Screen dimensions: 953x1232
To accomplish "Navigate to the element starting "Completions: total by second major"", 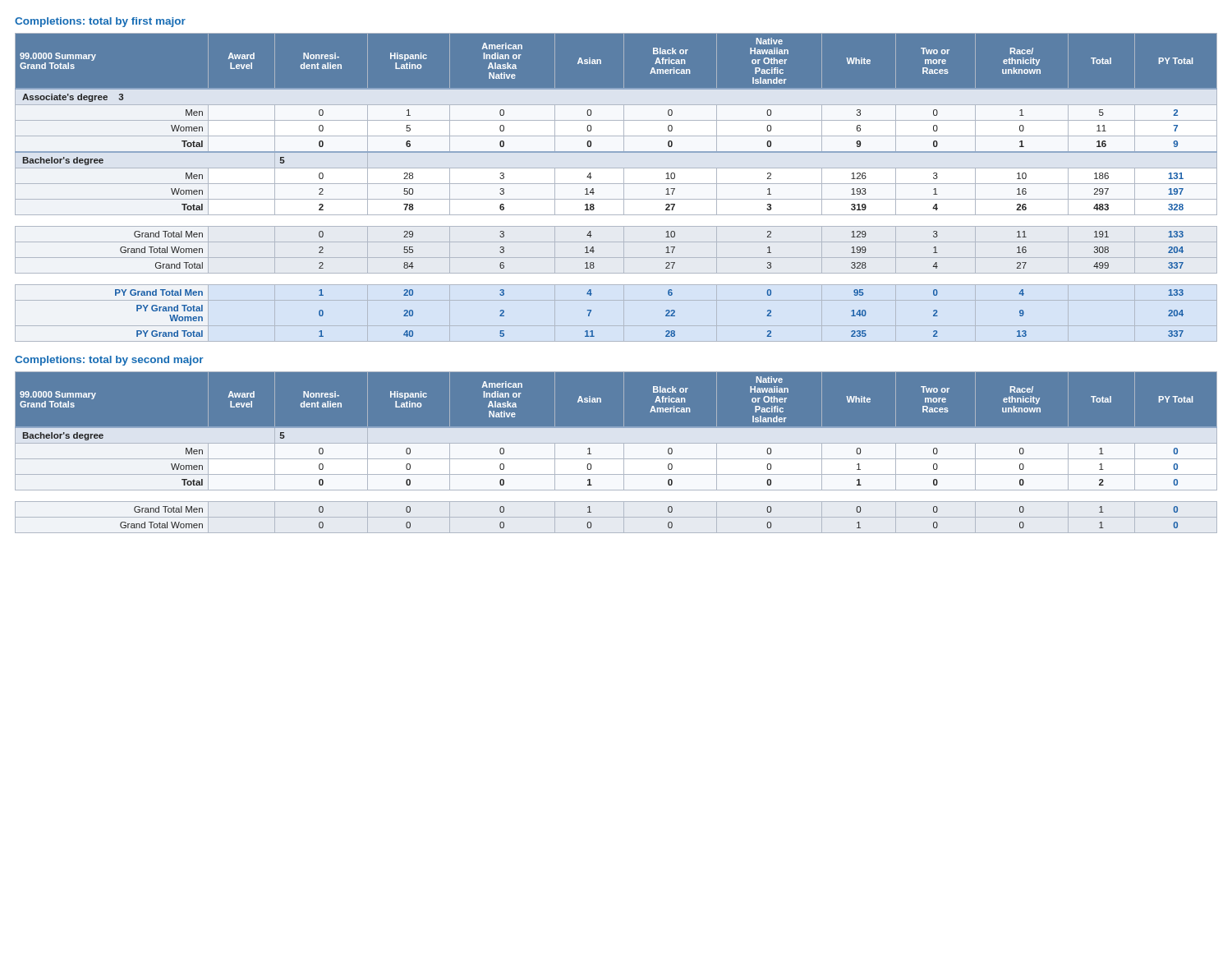I will tap(109, 359).
